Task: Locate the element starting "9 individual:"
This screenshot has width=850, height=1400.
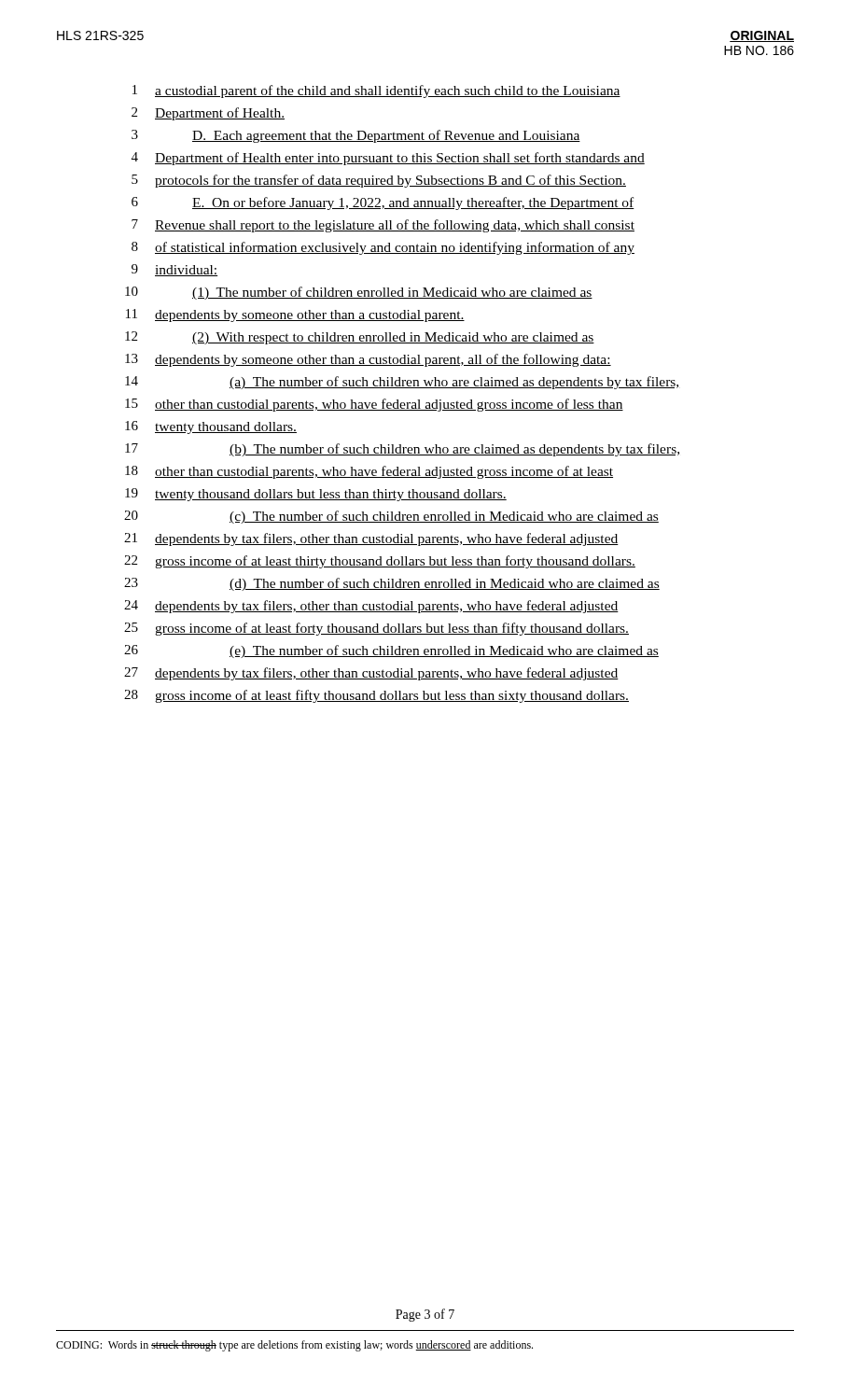Action: coord(174,270)
